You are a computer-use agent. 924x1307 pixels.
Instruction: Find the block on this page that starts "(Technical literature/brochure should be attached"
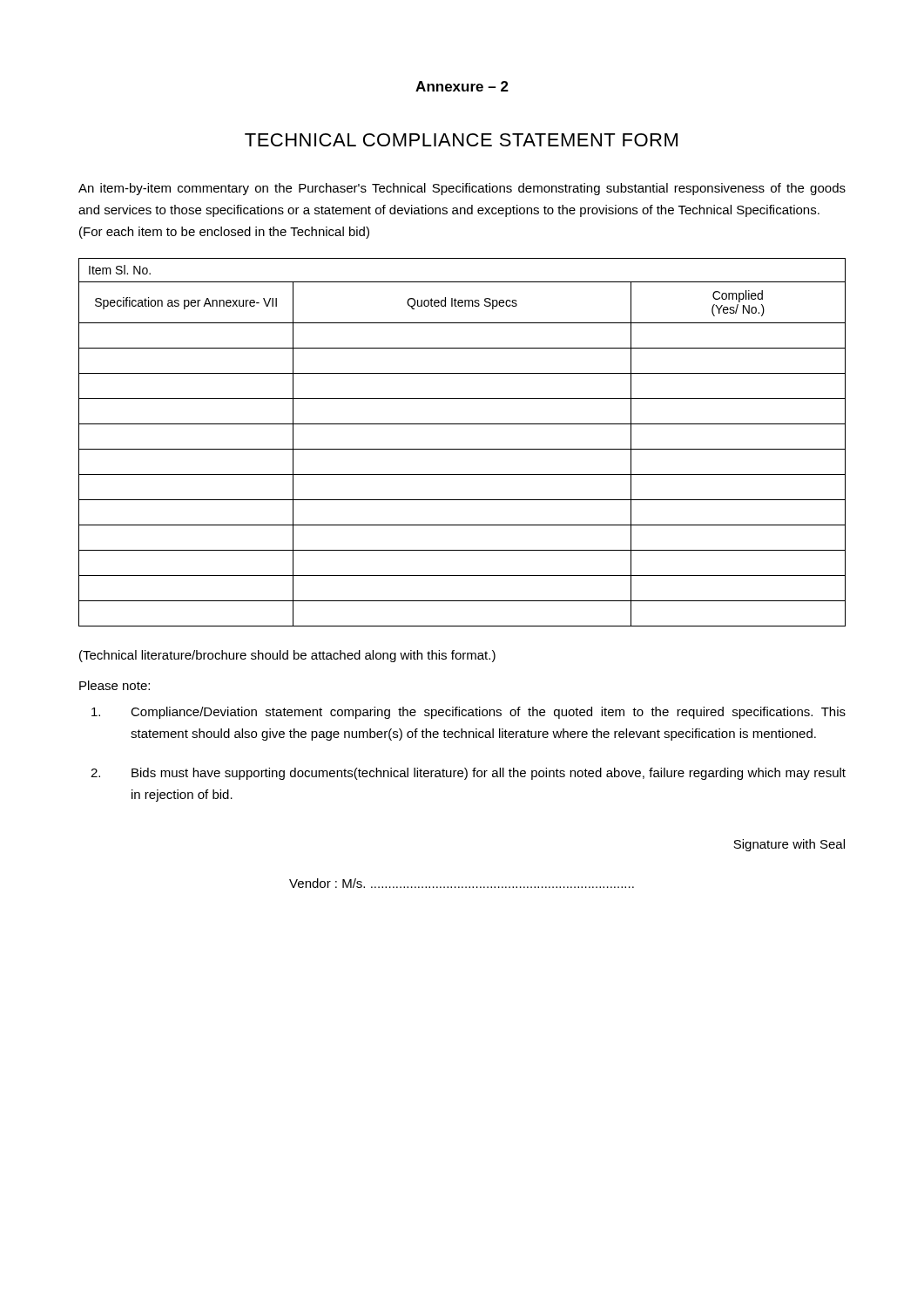(x=287, y=655)
